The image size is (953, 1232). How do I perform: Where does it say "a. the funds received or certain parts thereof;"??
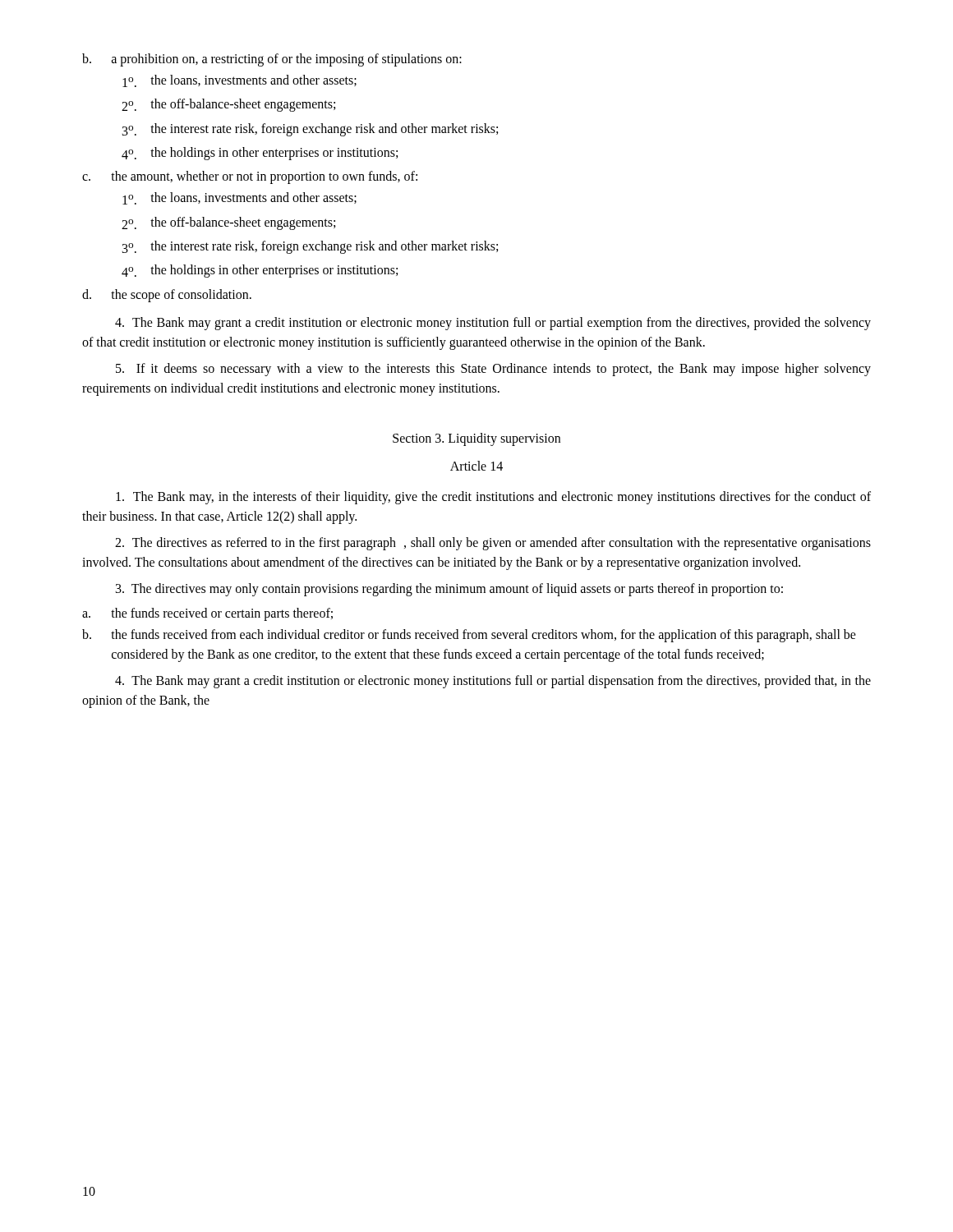pyautogui.click(x=208, y=613)
